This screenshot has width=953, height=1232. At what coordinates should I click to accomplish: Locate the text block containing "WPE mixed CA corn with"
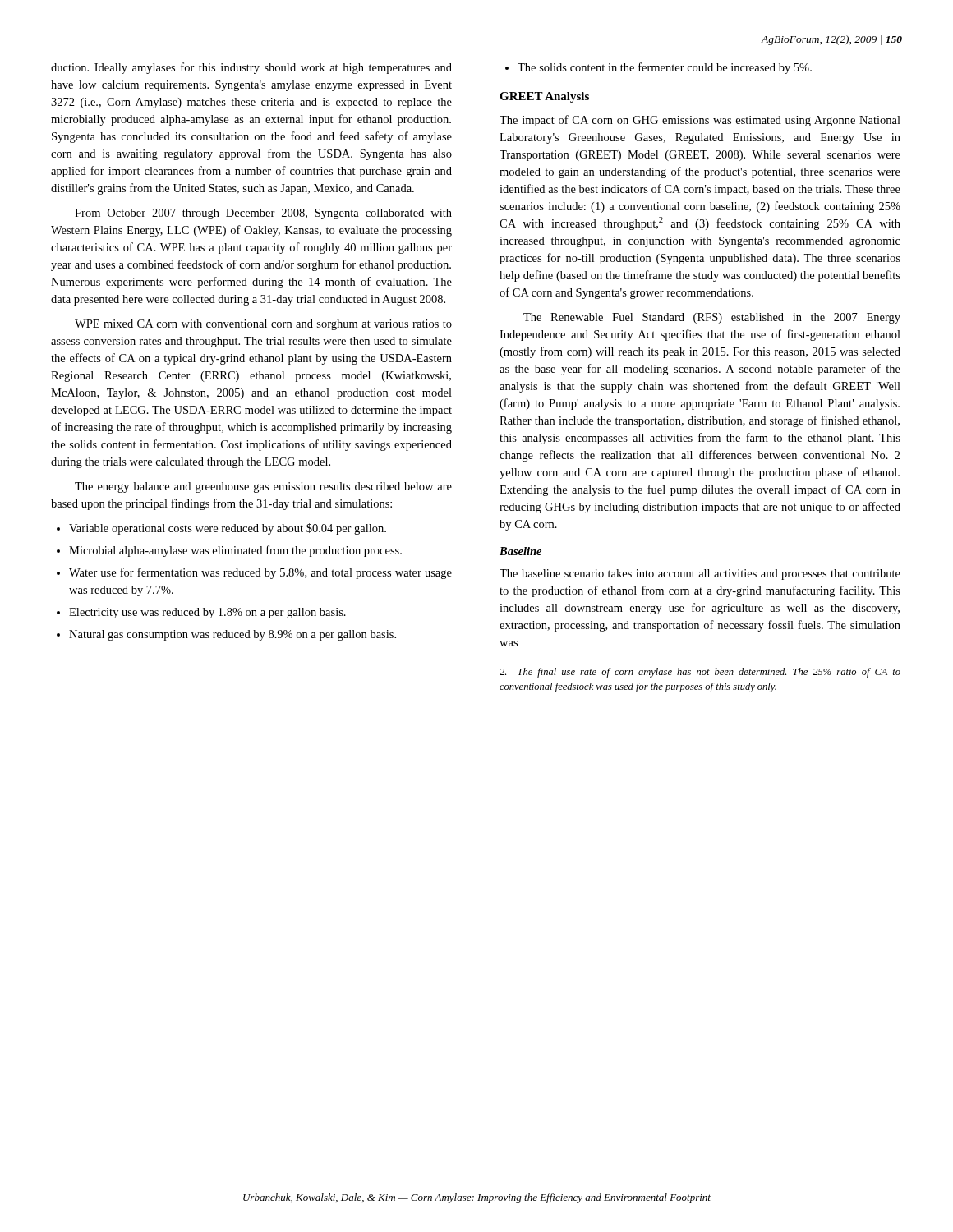click(251, 393)
